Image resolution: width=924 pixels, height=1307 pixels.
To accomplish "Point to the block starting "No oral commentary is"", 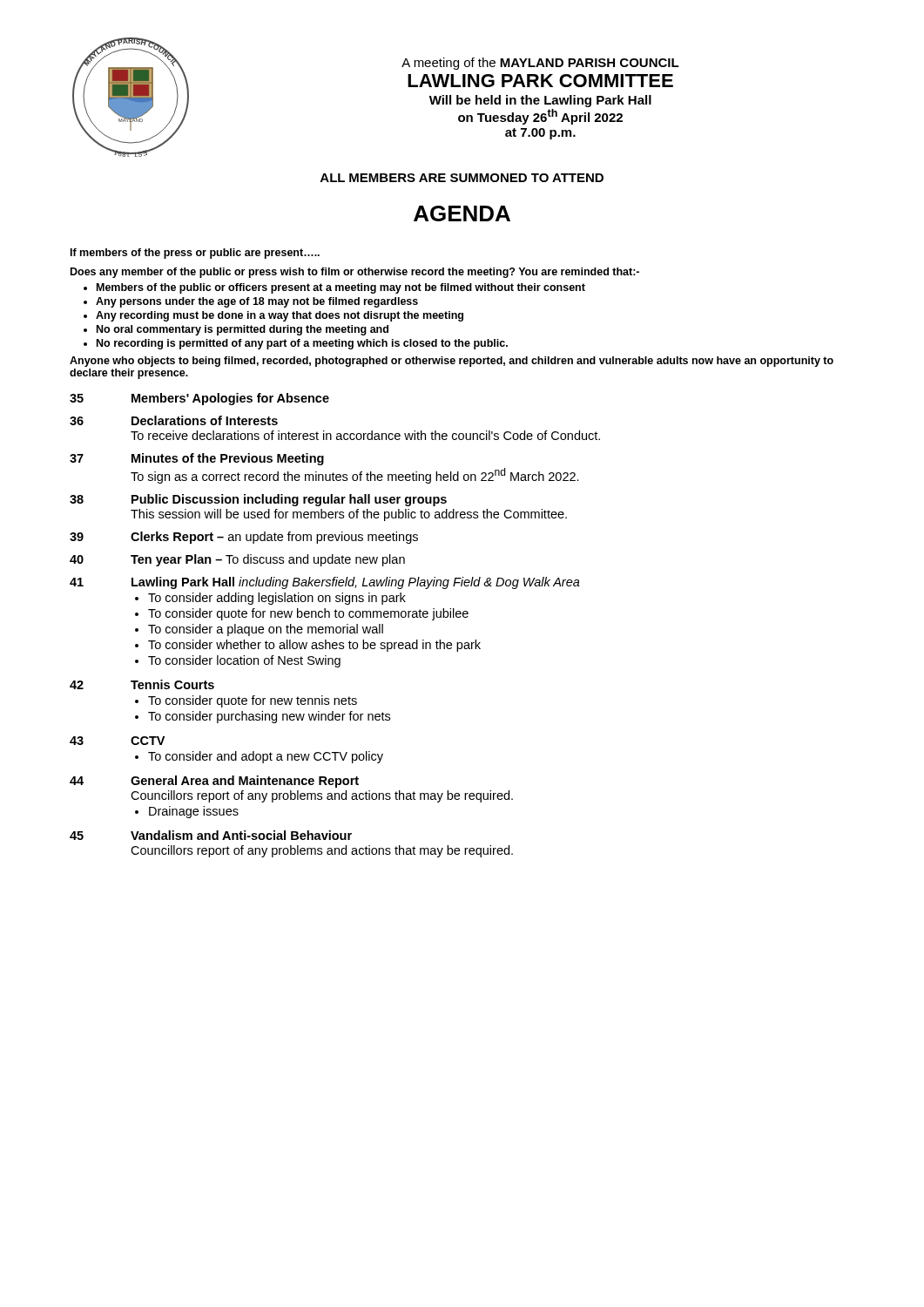I will [243, 329].
